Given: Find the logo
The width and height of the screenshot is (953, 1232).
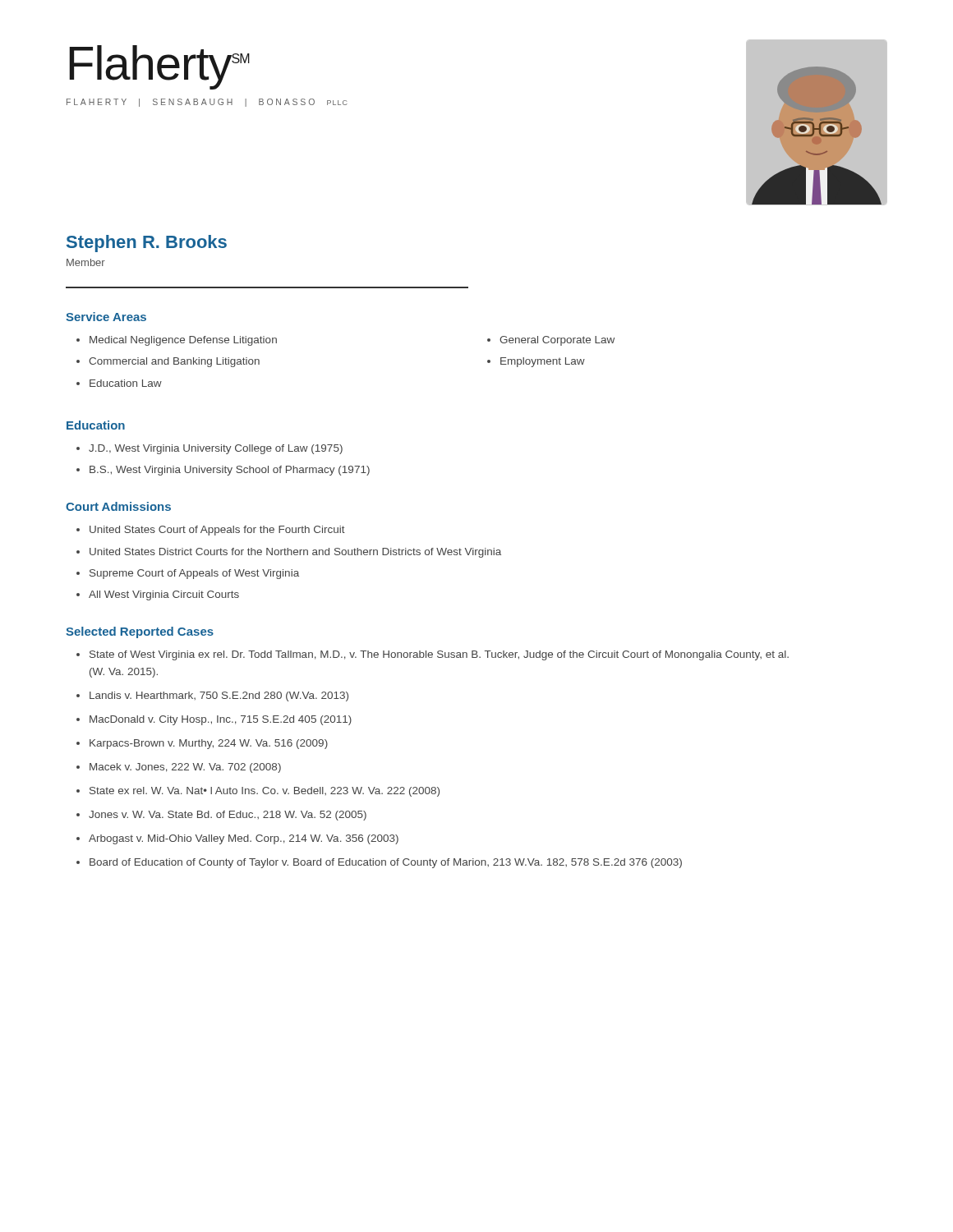Looking at the screenshot, I should click(158, 66).
